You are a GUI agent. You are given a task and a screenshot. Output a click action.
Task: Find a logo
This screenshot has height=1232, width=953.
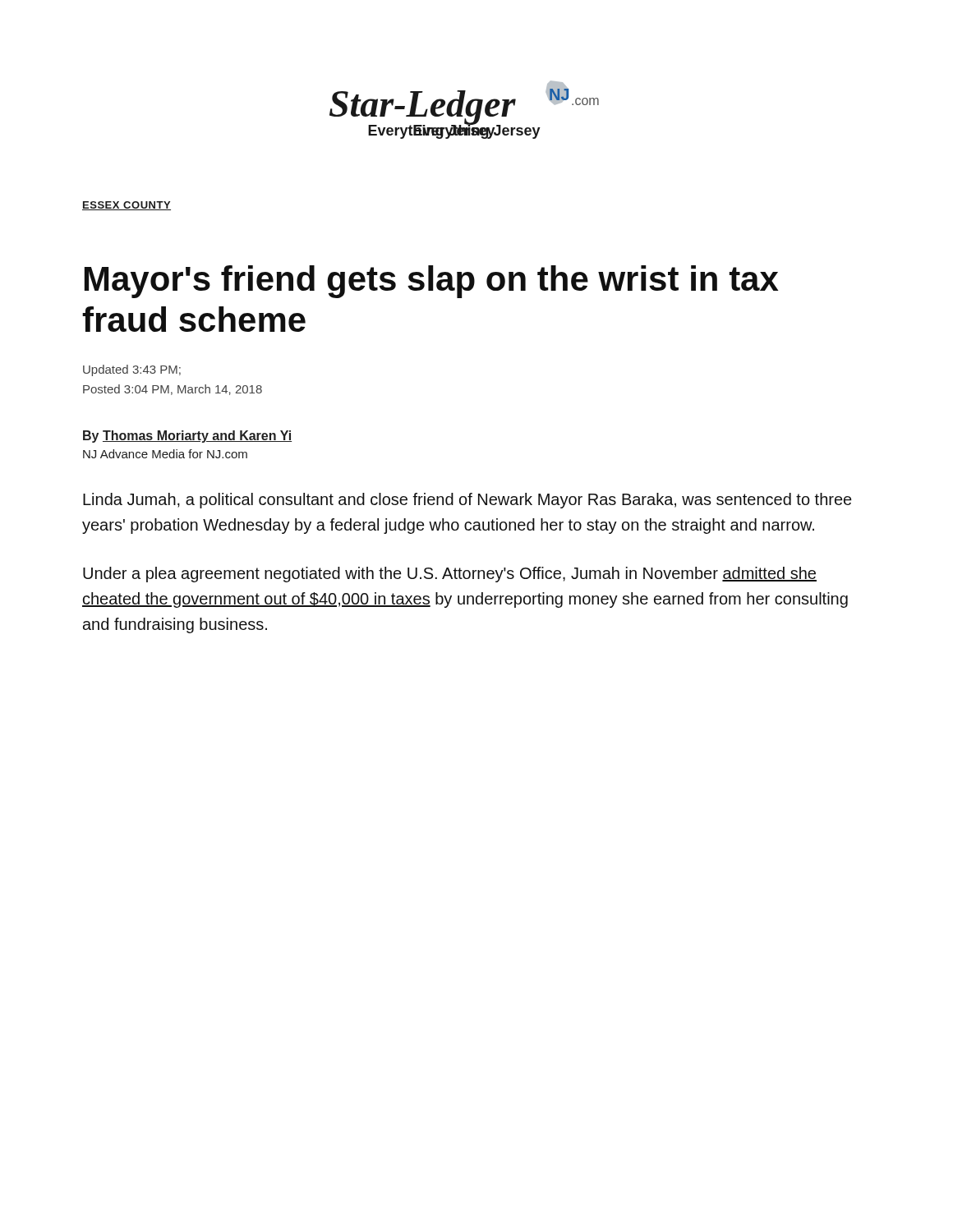[476, 111]
